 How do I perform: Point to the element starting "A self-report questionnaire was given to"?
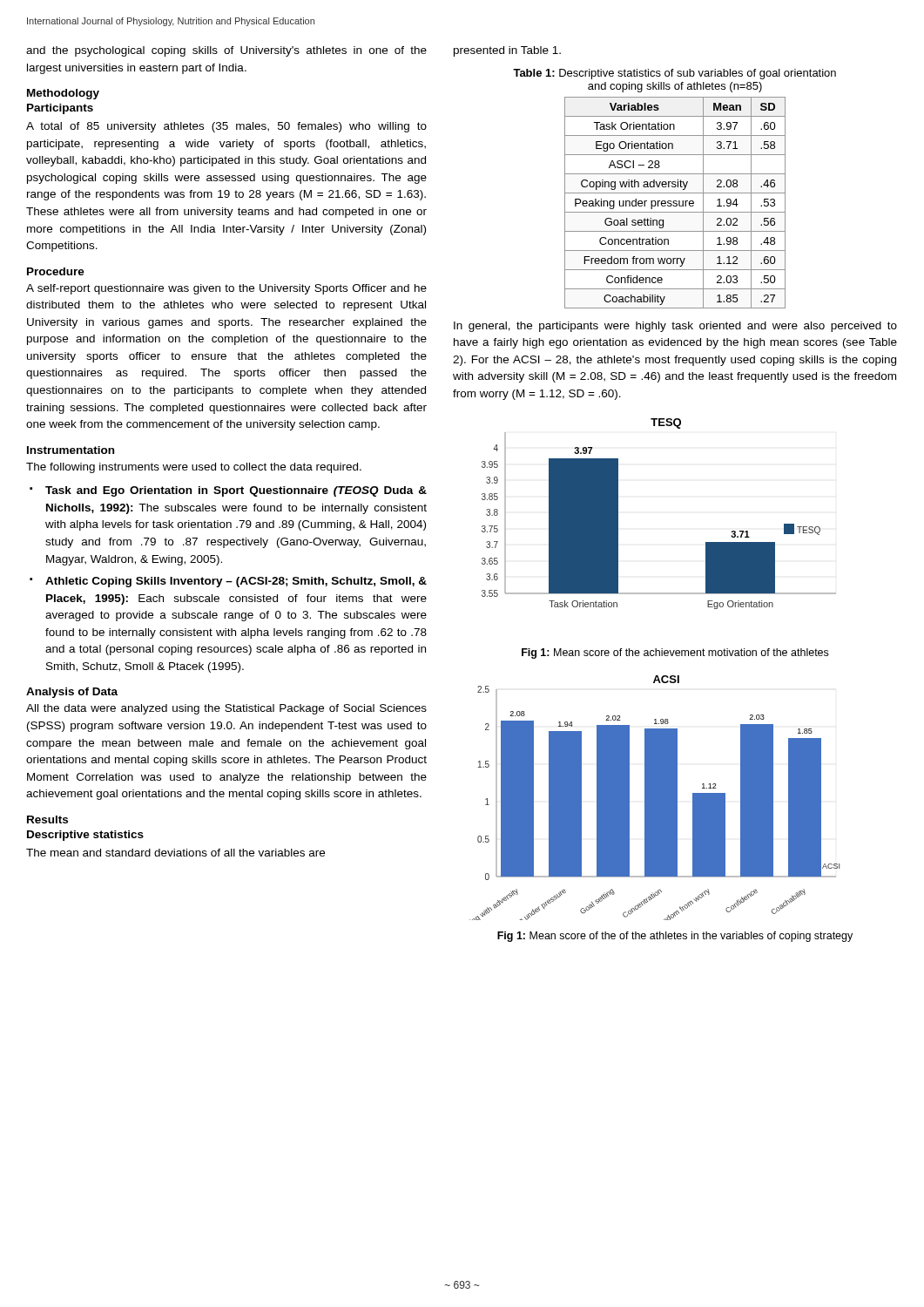coord(226,356)
